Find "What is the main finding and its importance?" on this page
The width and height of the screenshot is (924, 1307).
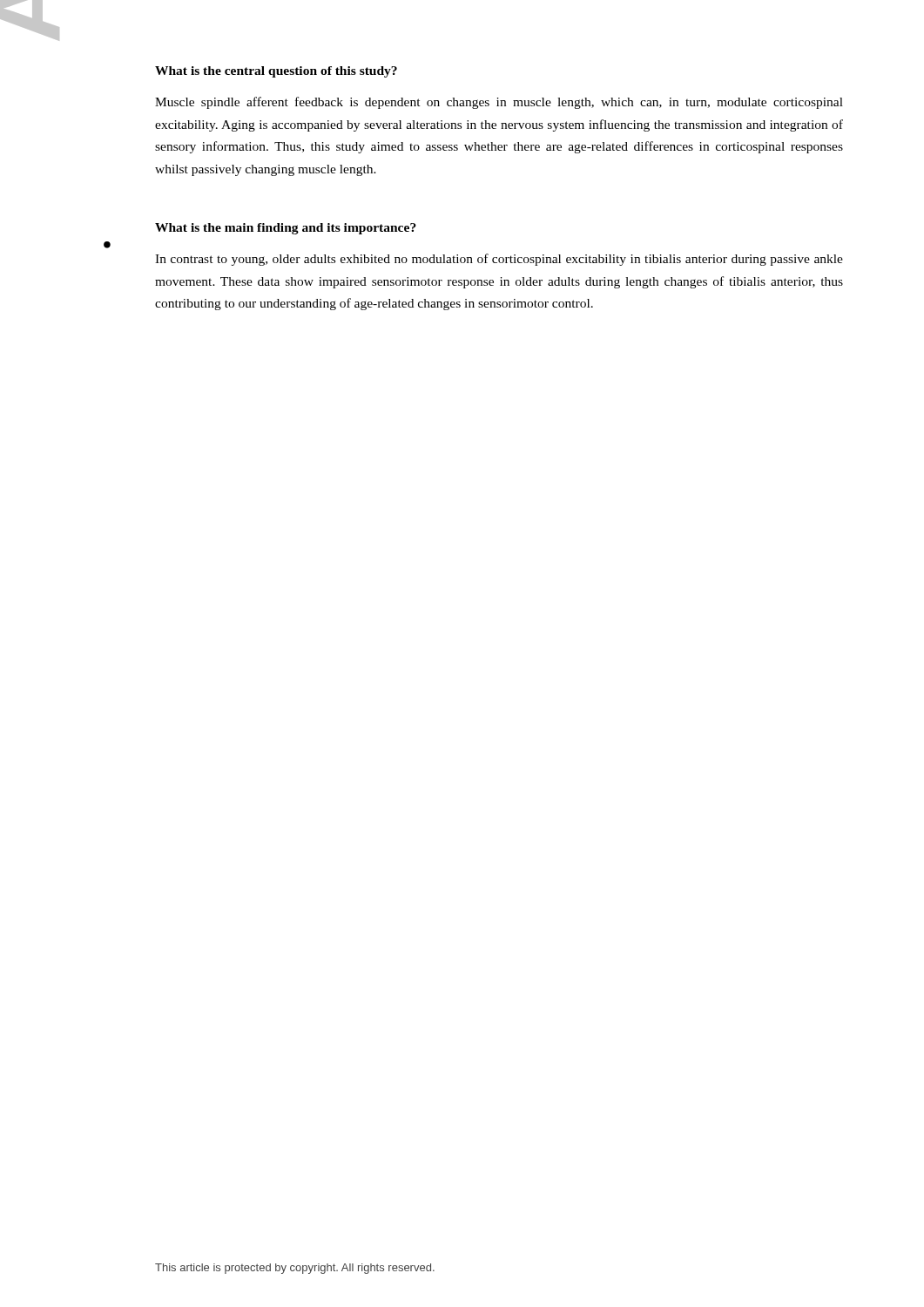pos(286,227)
